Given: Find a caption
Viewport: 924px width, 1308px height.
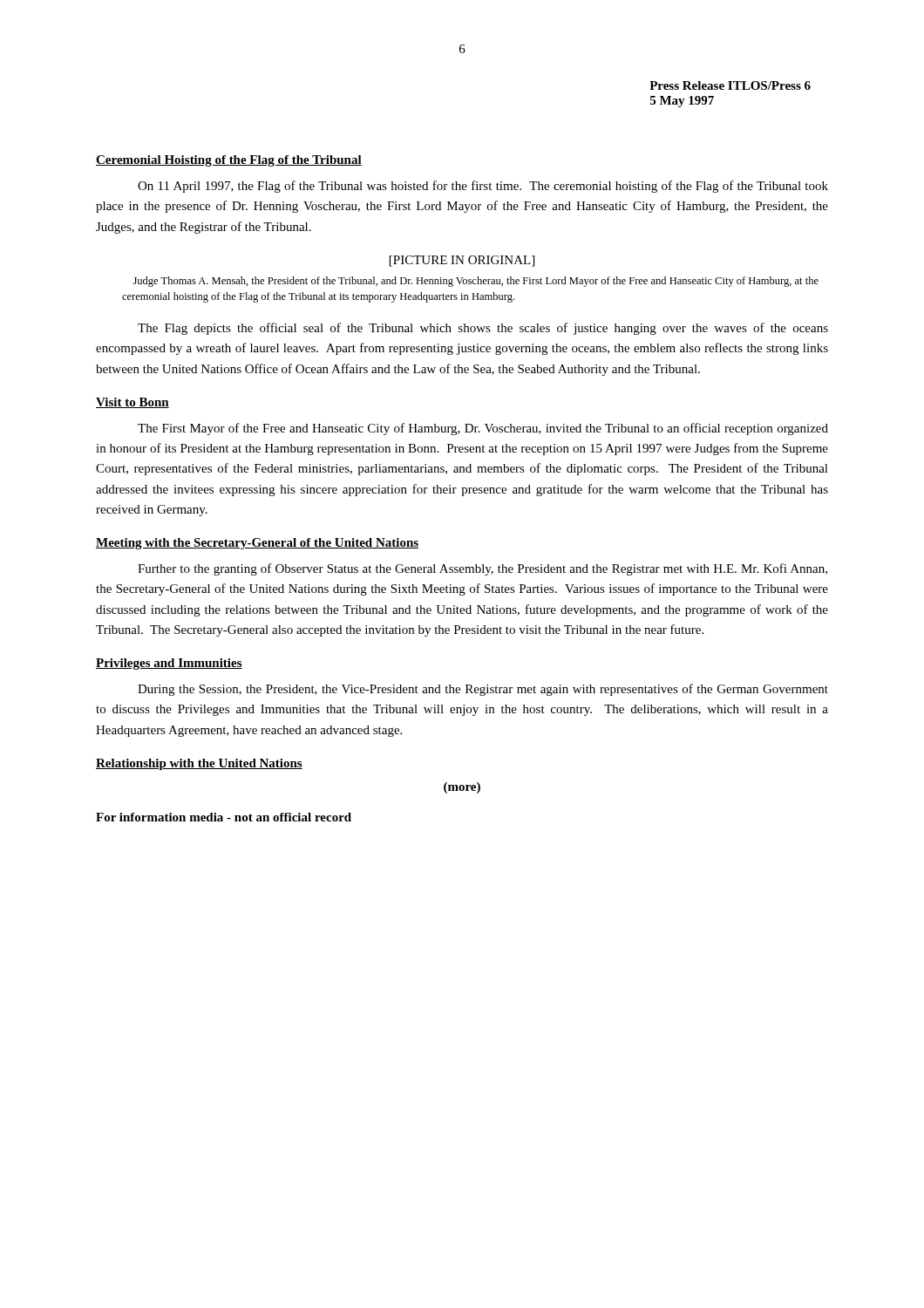Looking at the screenshot, I should pos(470,288).
